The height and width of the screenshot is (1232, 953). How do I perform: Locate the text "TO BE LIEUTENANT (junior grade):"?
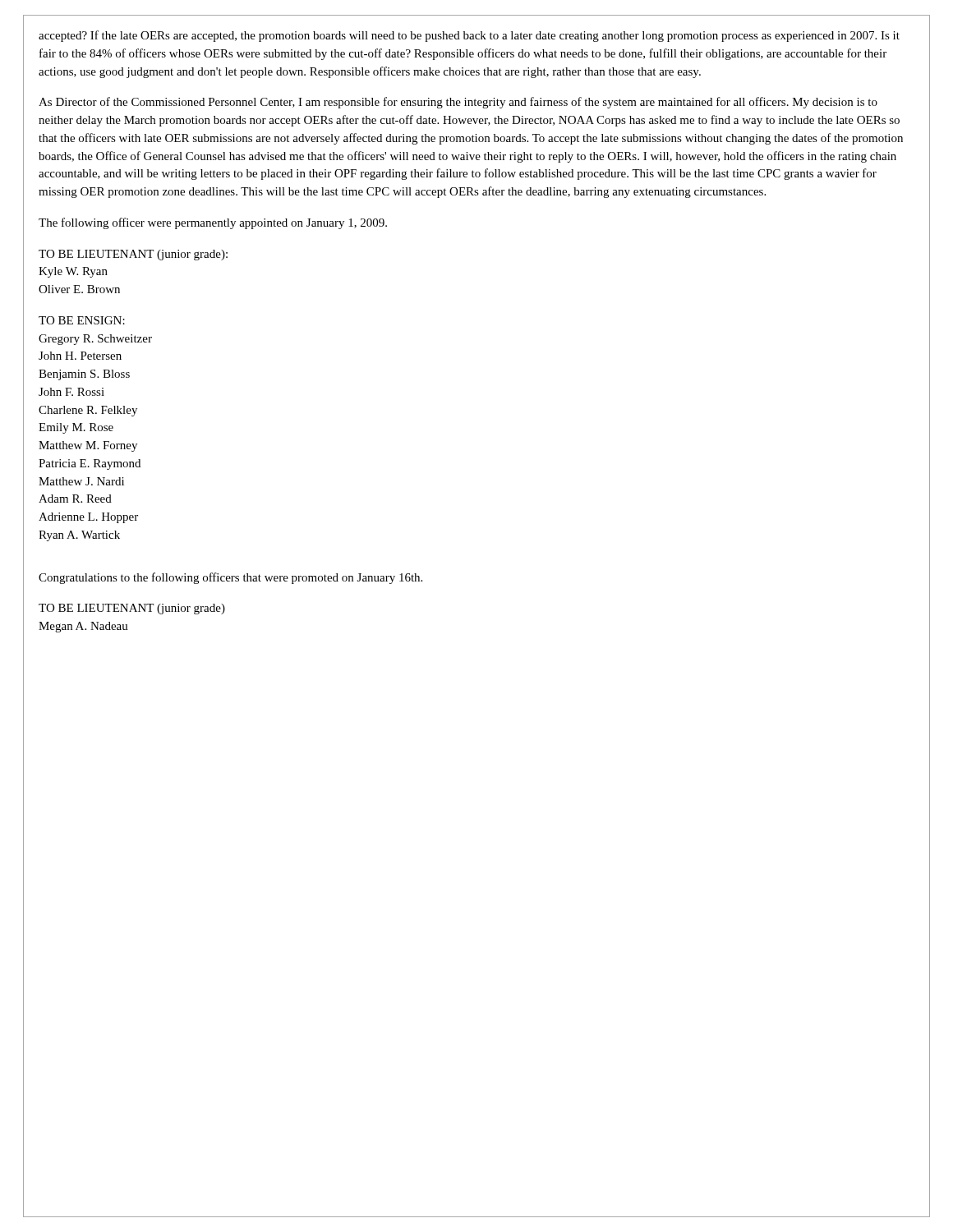click(x=134, y=253)
